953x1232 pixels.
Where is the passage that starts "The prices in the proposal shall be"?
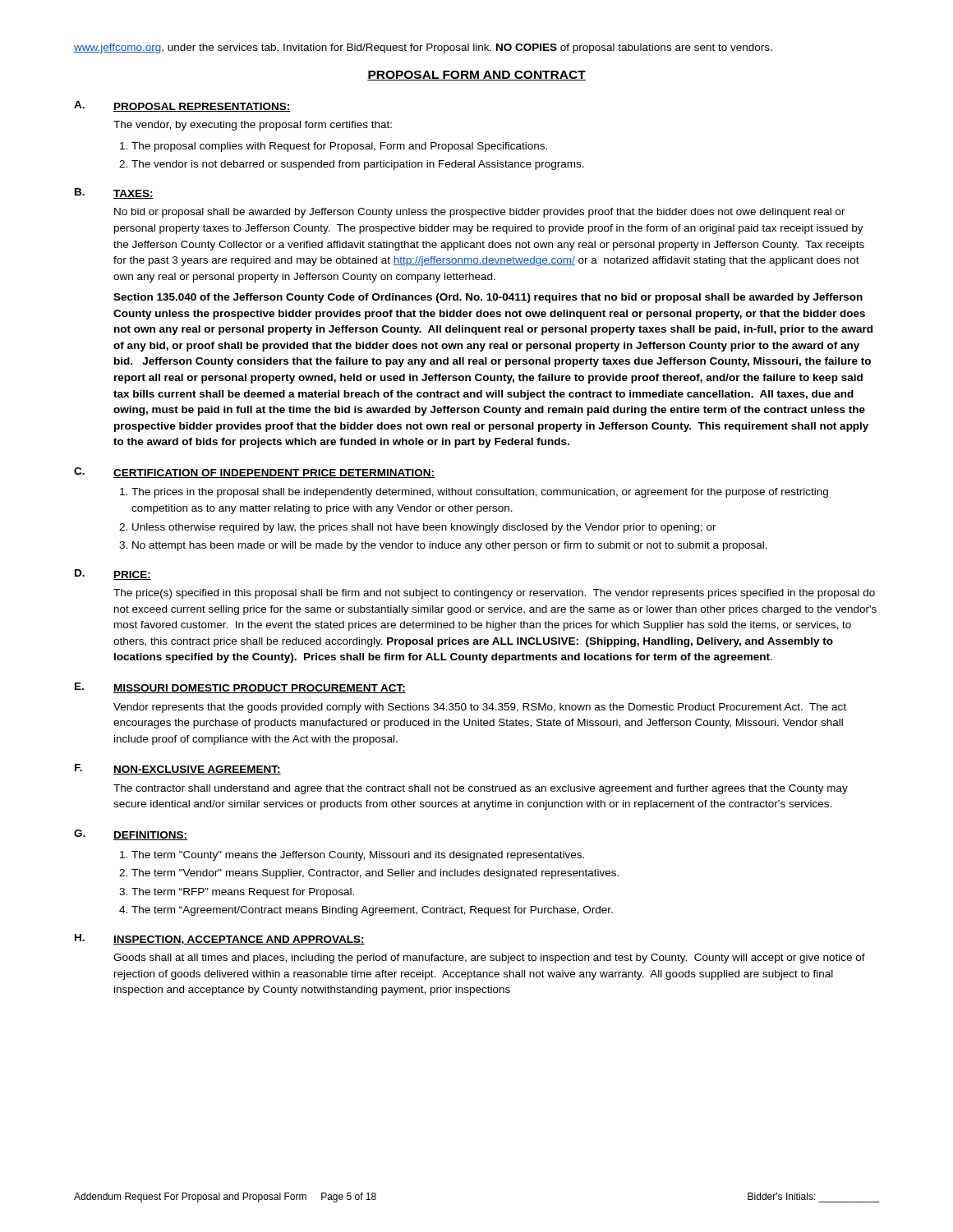click(x=480, y=500)
